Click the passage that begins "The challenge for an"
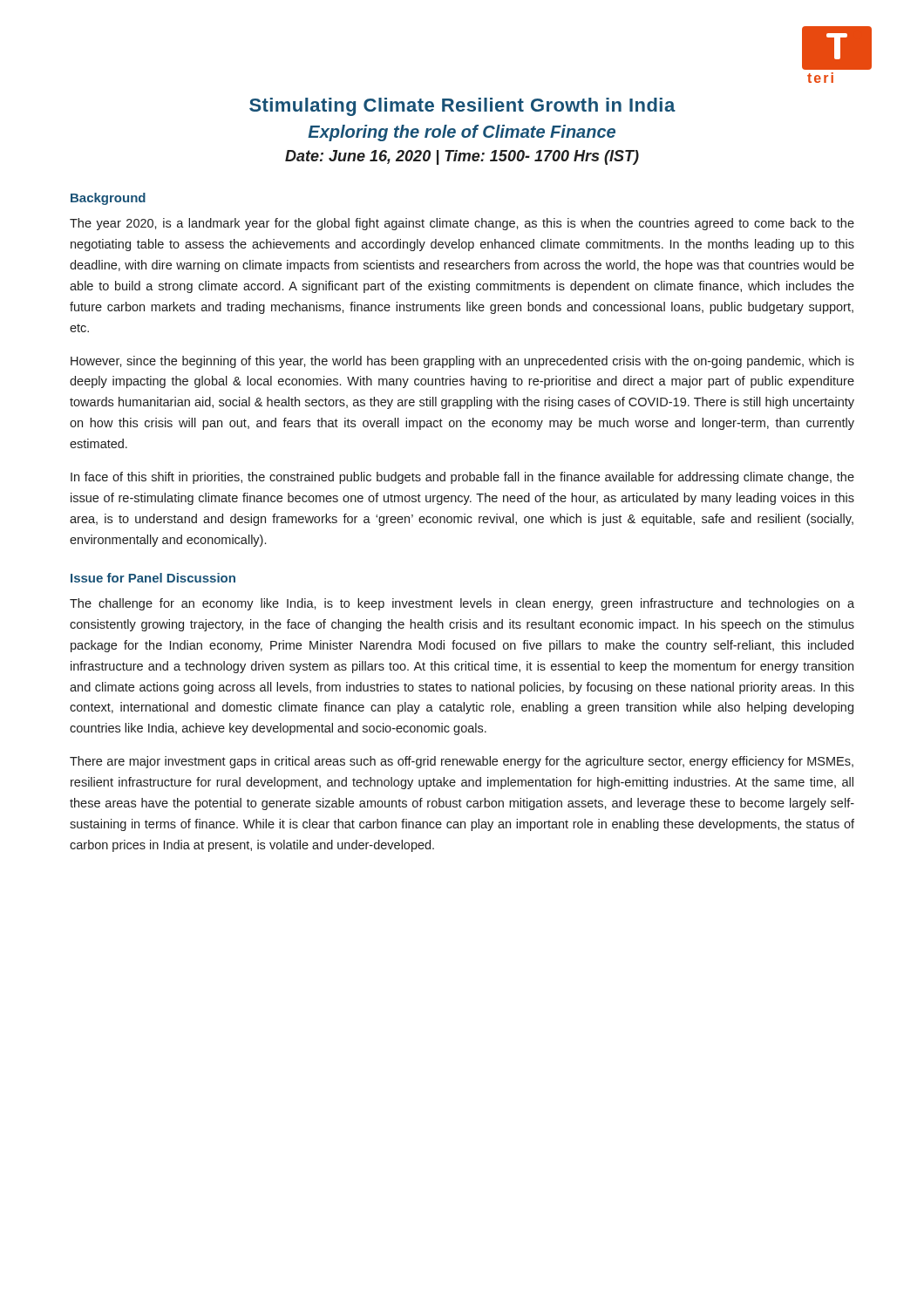The height and width of the screenshot is (1308, 924). point(462,666)
